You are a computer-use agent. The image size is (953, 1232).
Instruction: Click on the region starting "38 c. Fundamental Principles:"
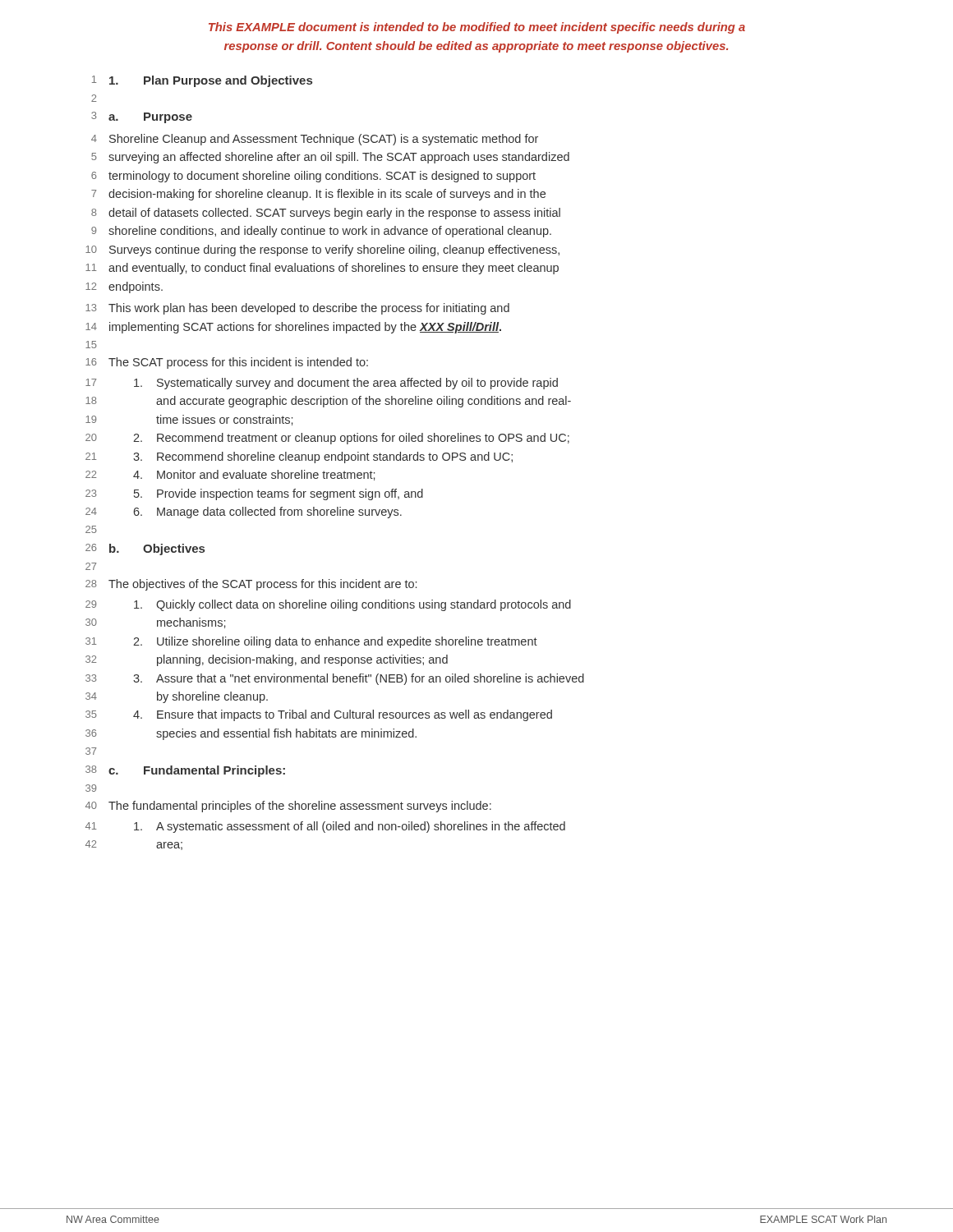tap(185, 771)
